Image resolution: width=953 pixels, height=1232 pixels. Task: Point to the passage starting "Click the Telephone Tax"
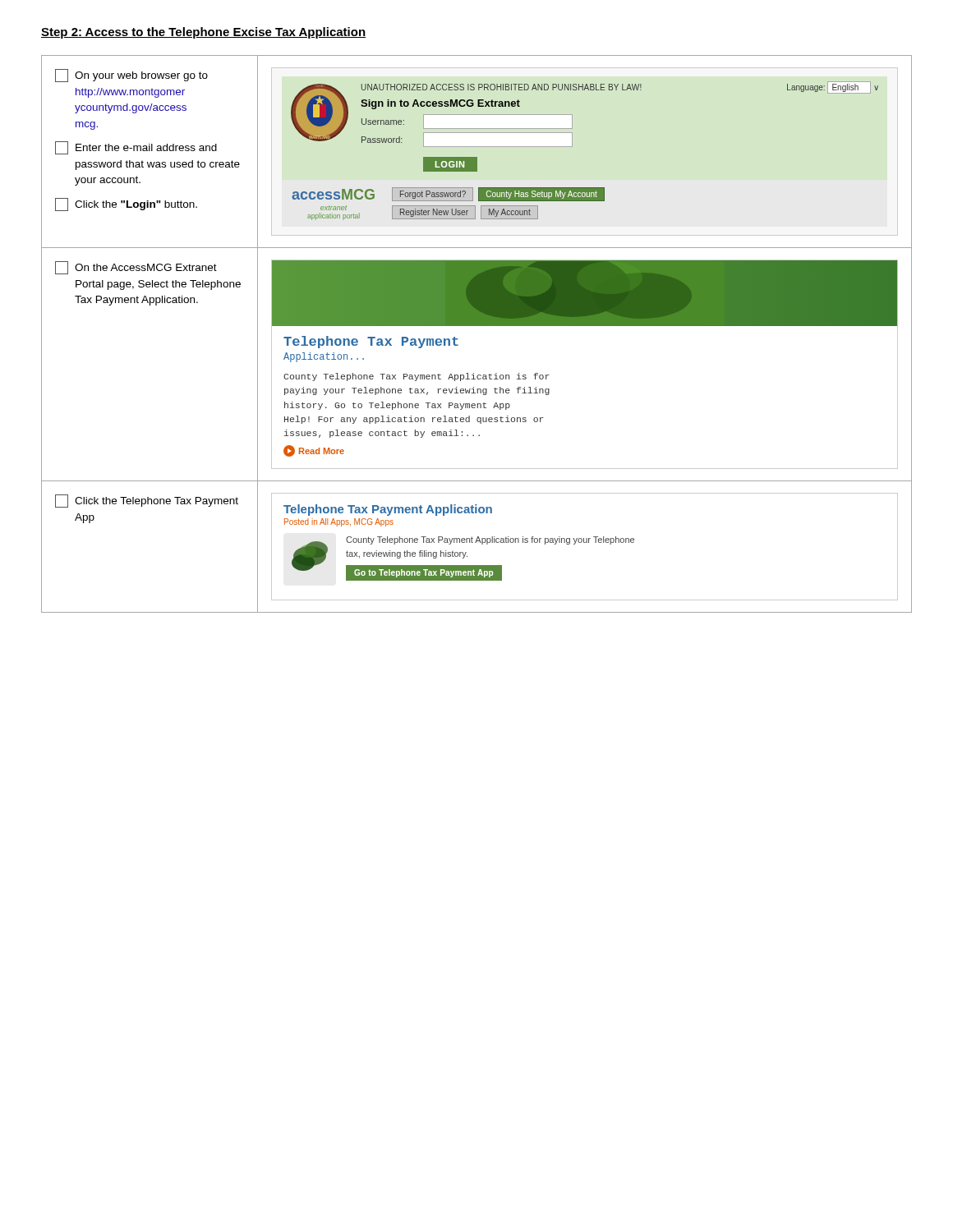157,509
